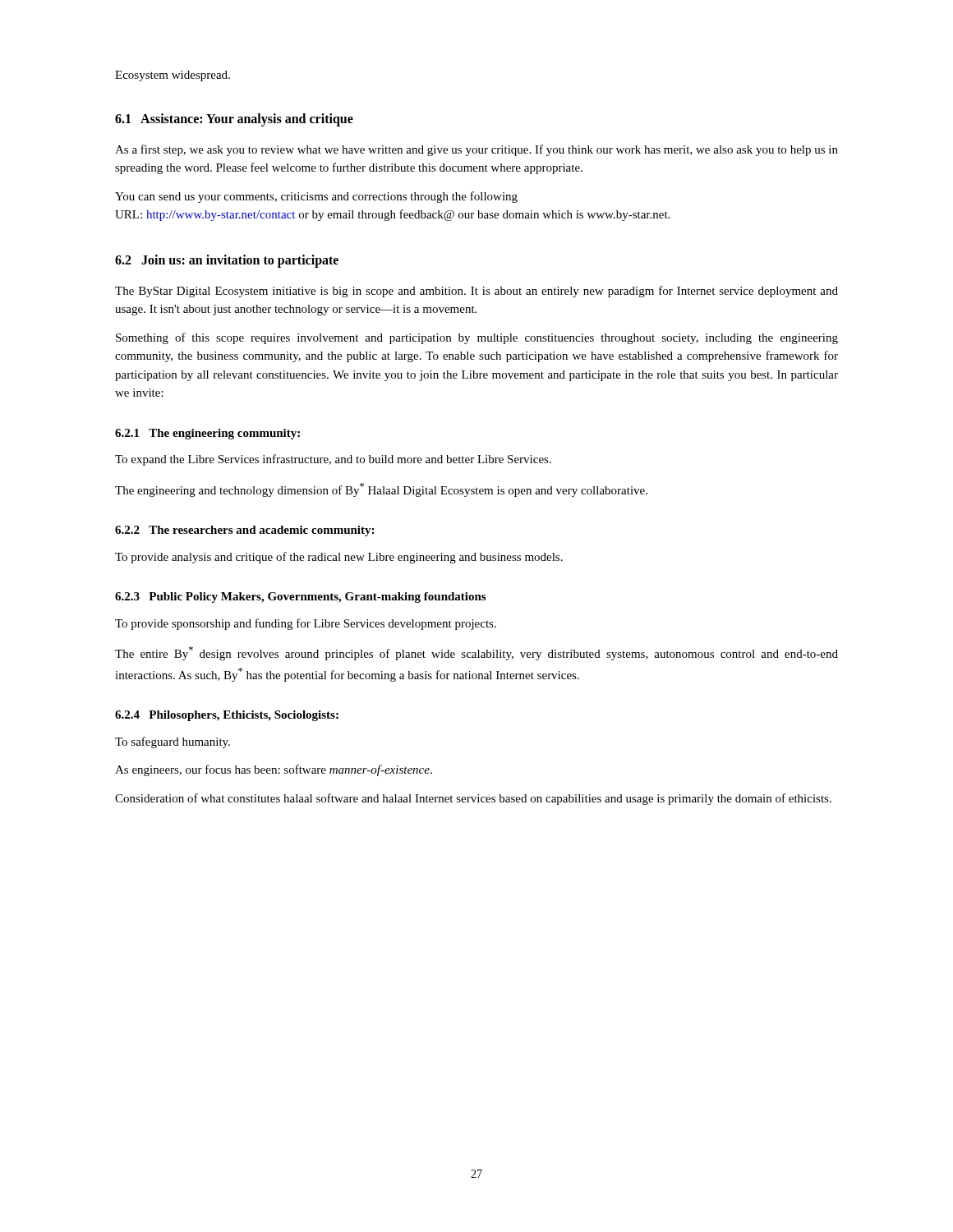Image resolution: width=953 pixels, height=1232 pixels.
Task: Locate the text "6.2.3 Public Policy Makers, Governments, Grant-making foundations"
Action: click(x=301, y=596)
